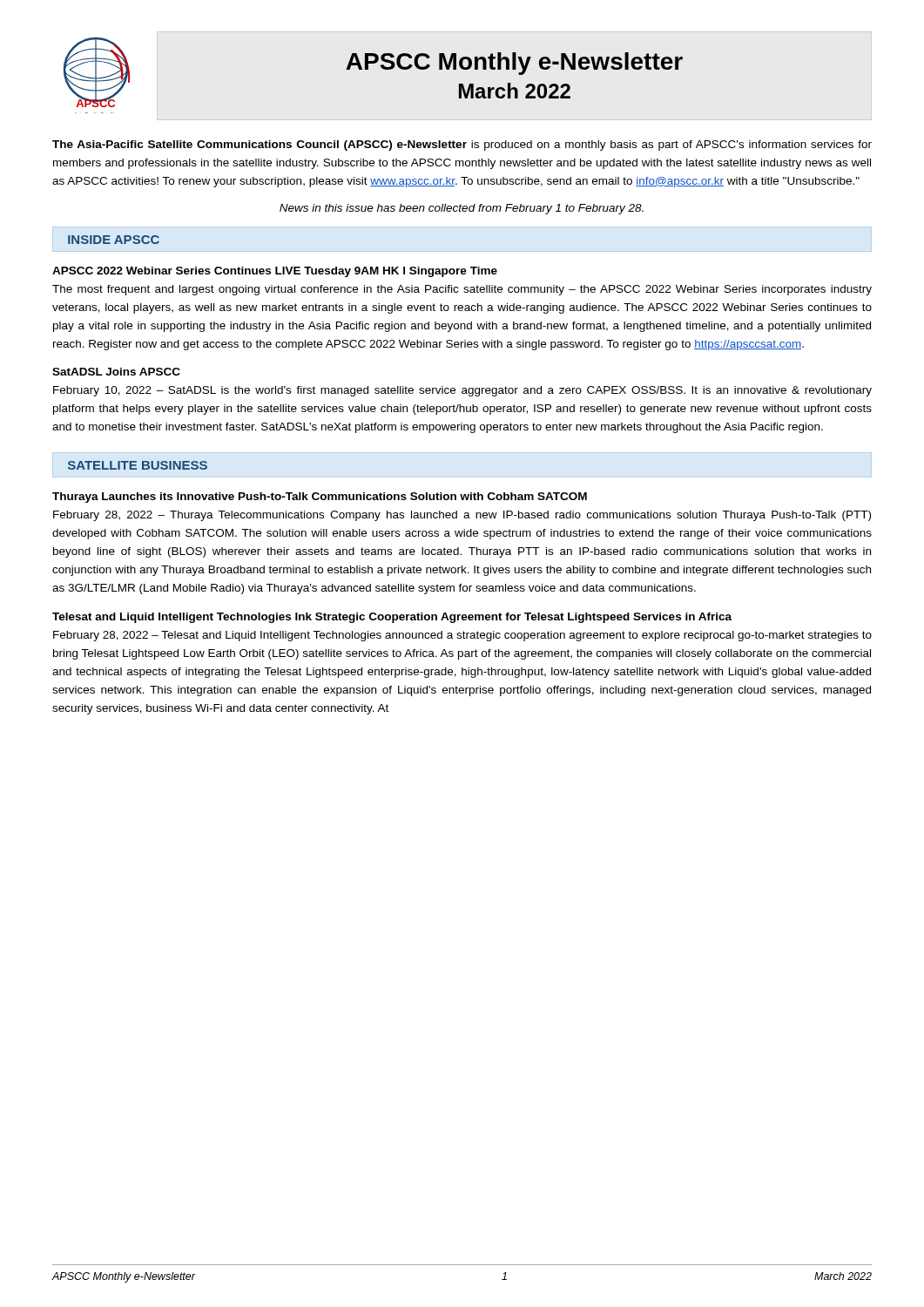Click the passage that begins "News in this issue has been collected"
The height and width of the screenshot is (1307, 924).
(462, 208)
